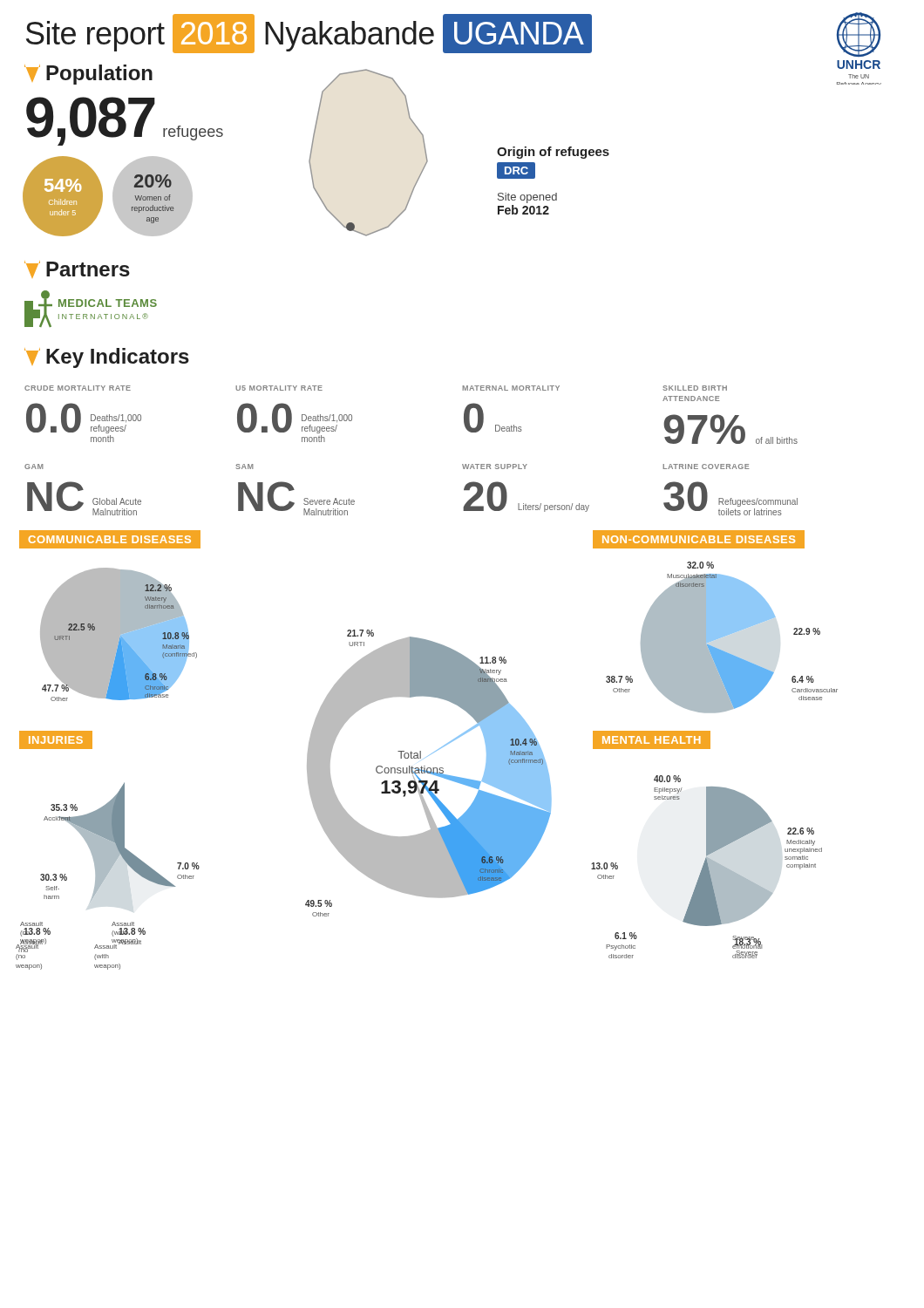Point to the region starting "20% Women of reproductive"
The width and height of the screenshot is (924, 1308).
[153, 196]
